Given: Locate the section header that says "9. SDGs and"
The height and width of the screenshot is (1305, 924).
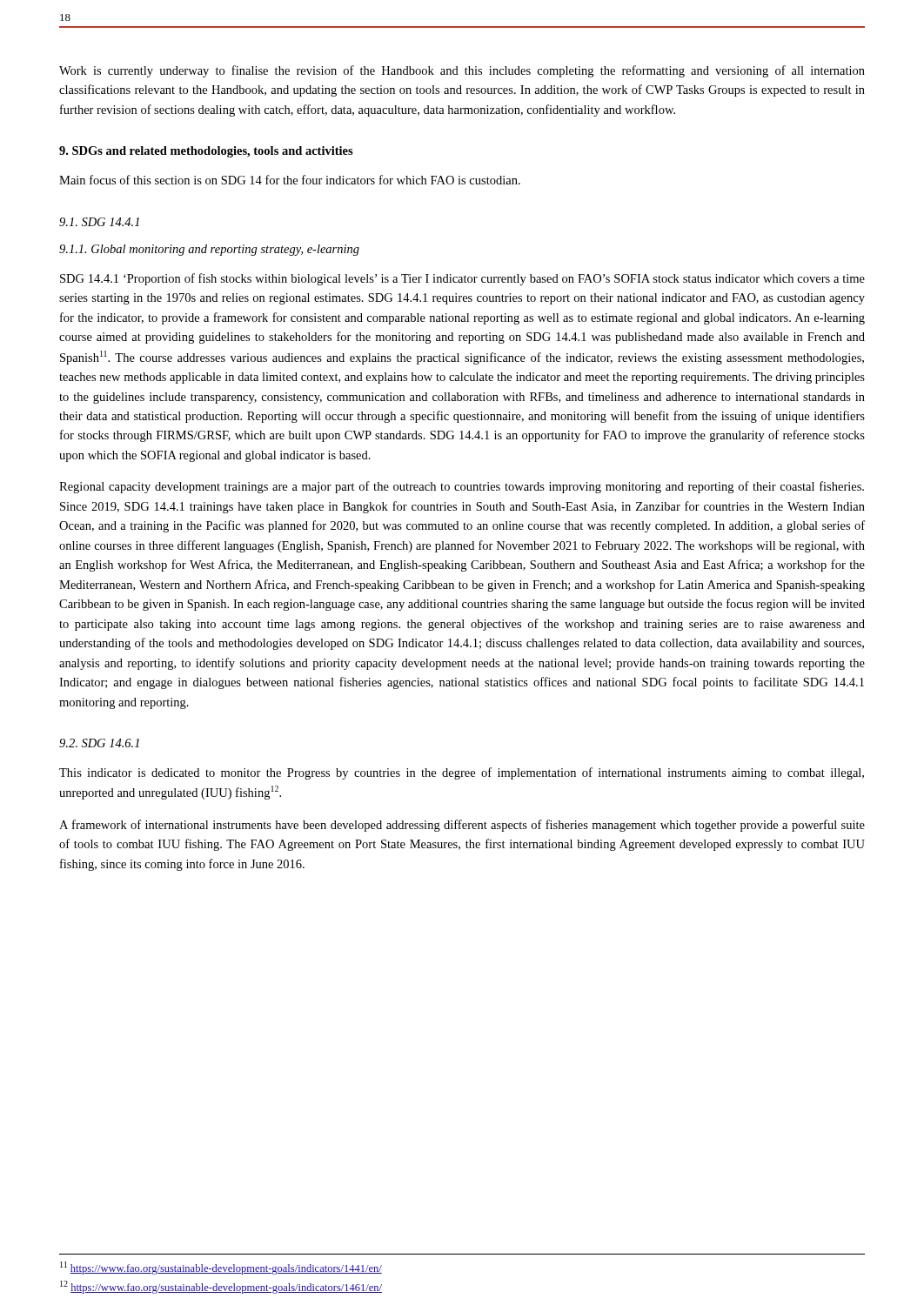Looking at the screenshot, I should click(x=206, y=151).
